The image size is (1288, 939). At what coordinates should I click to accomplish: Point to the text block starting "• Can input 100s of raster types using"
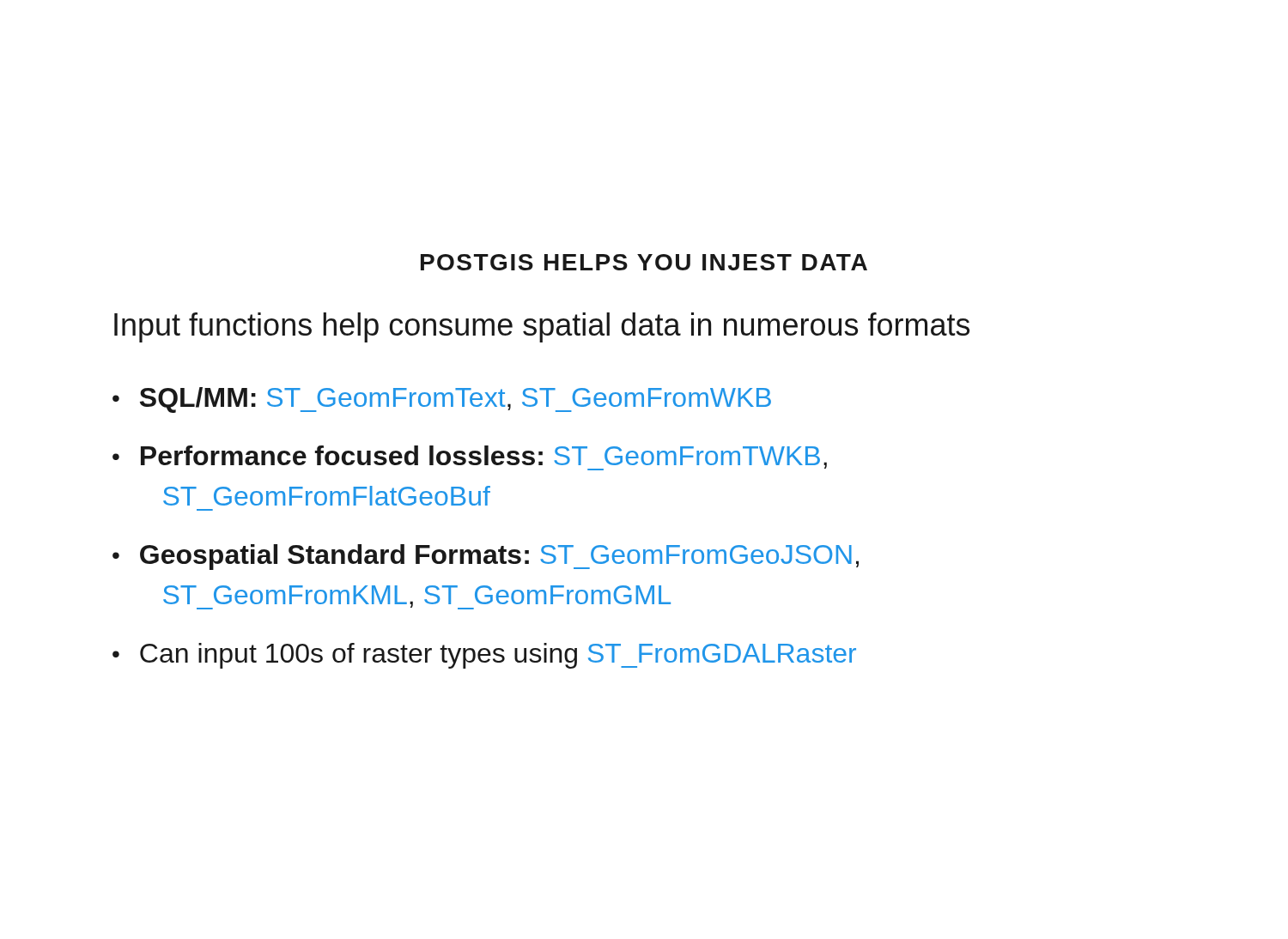653,653
